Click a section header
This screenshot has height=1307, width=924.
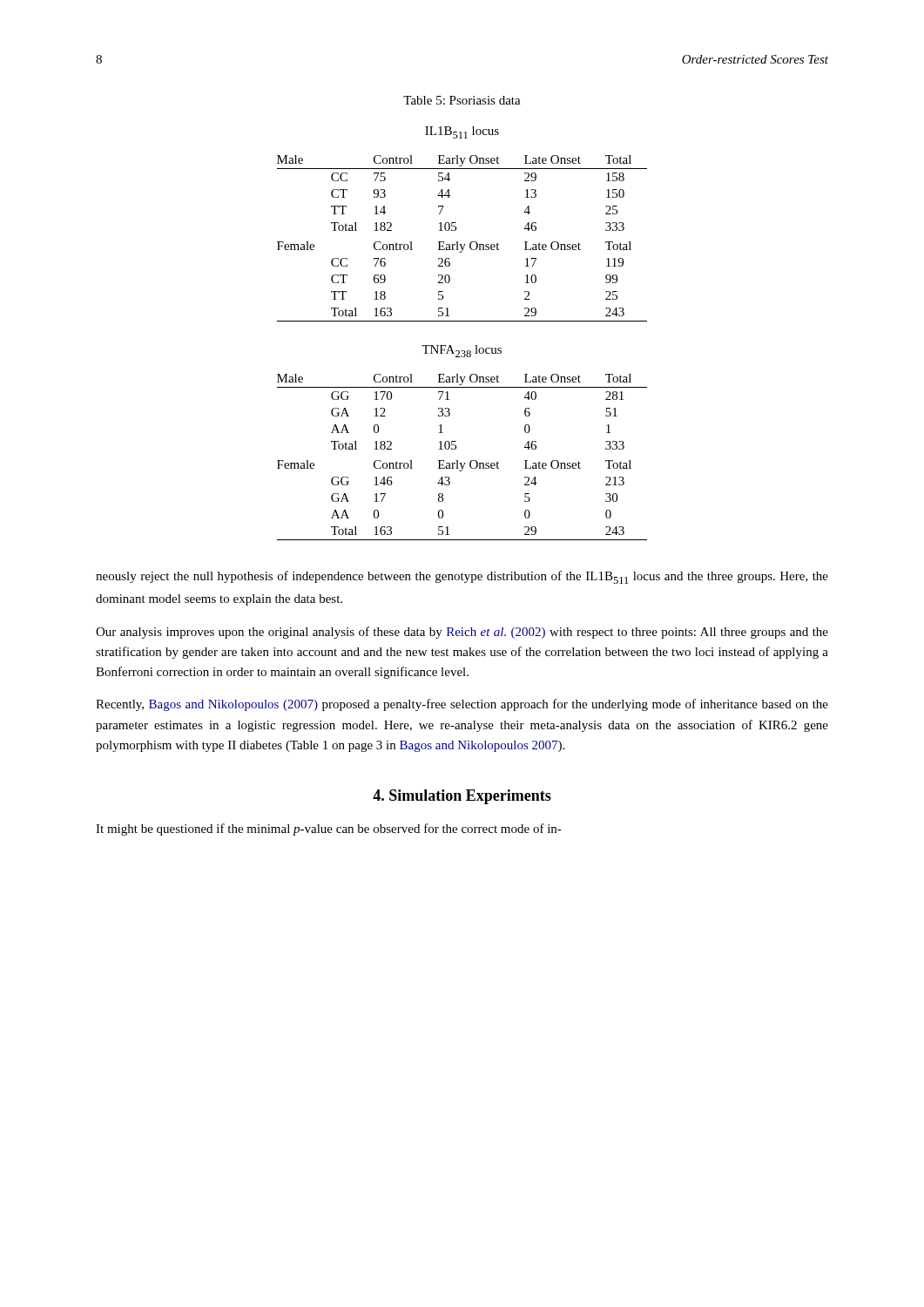[462, 796]
